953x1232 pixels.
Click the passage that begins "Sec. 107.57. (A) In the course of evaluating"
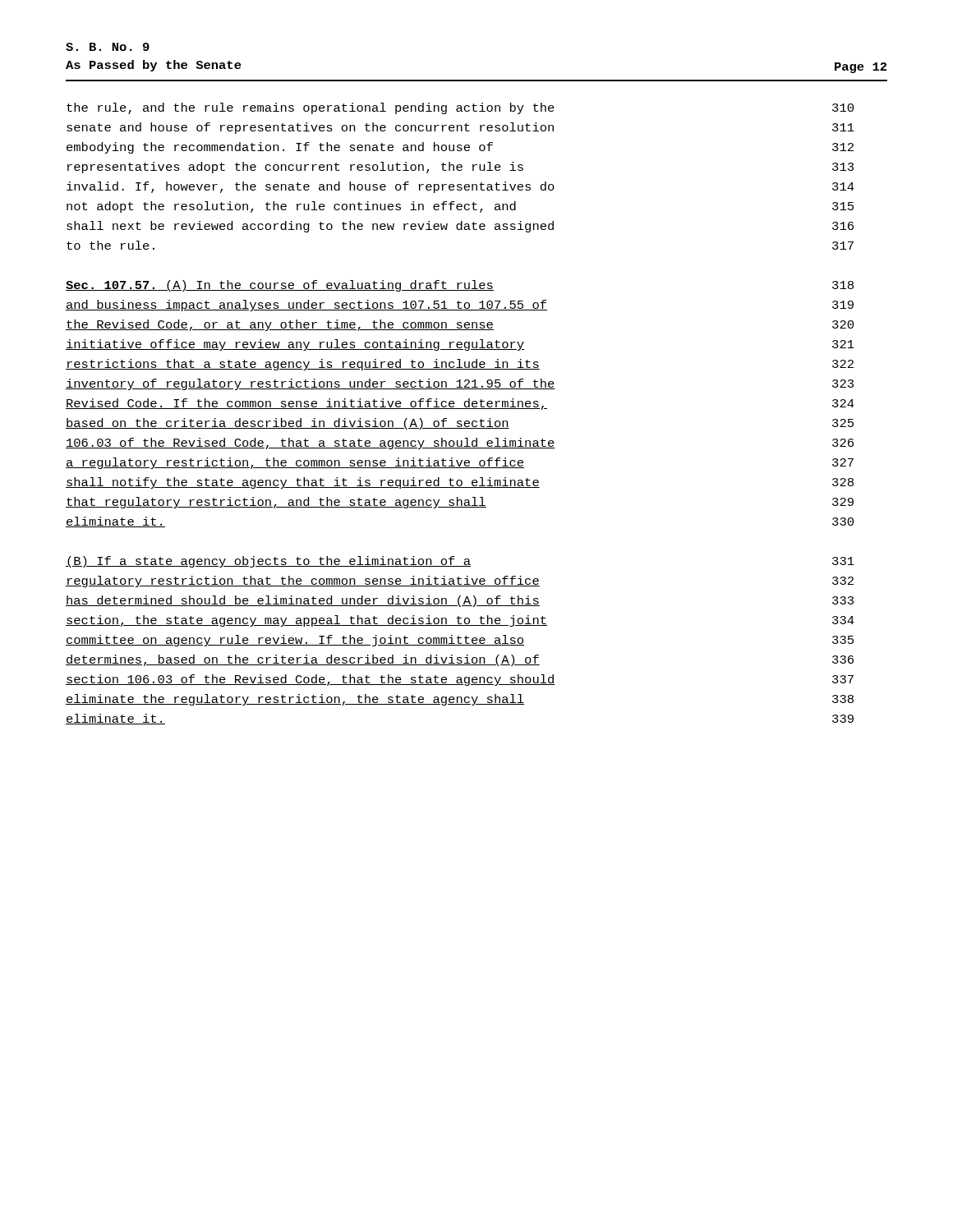point(460,404)
